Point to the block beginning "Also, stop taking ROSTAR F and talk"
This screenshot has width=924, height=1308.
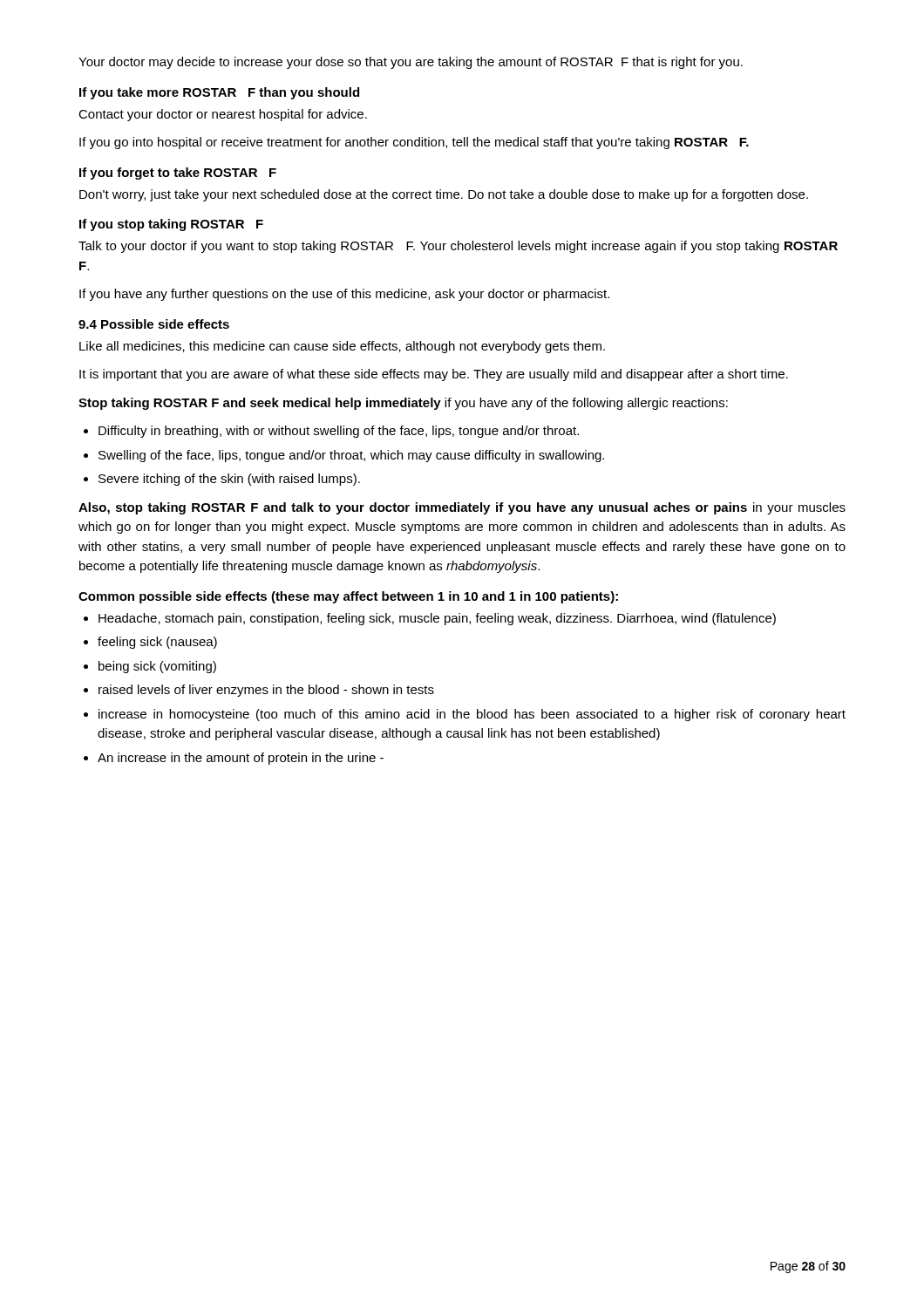[462, 537]
